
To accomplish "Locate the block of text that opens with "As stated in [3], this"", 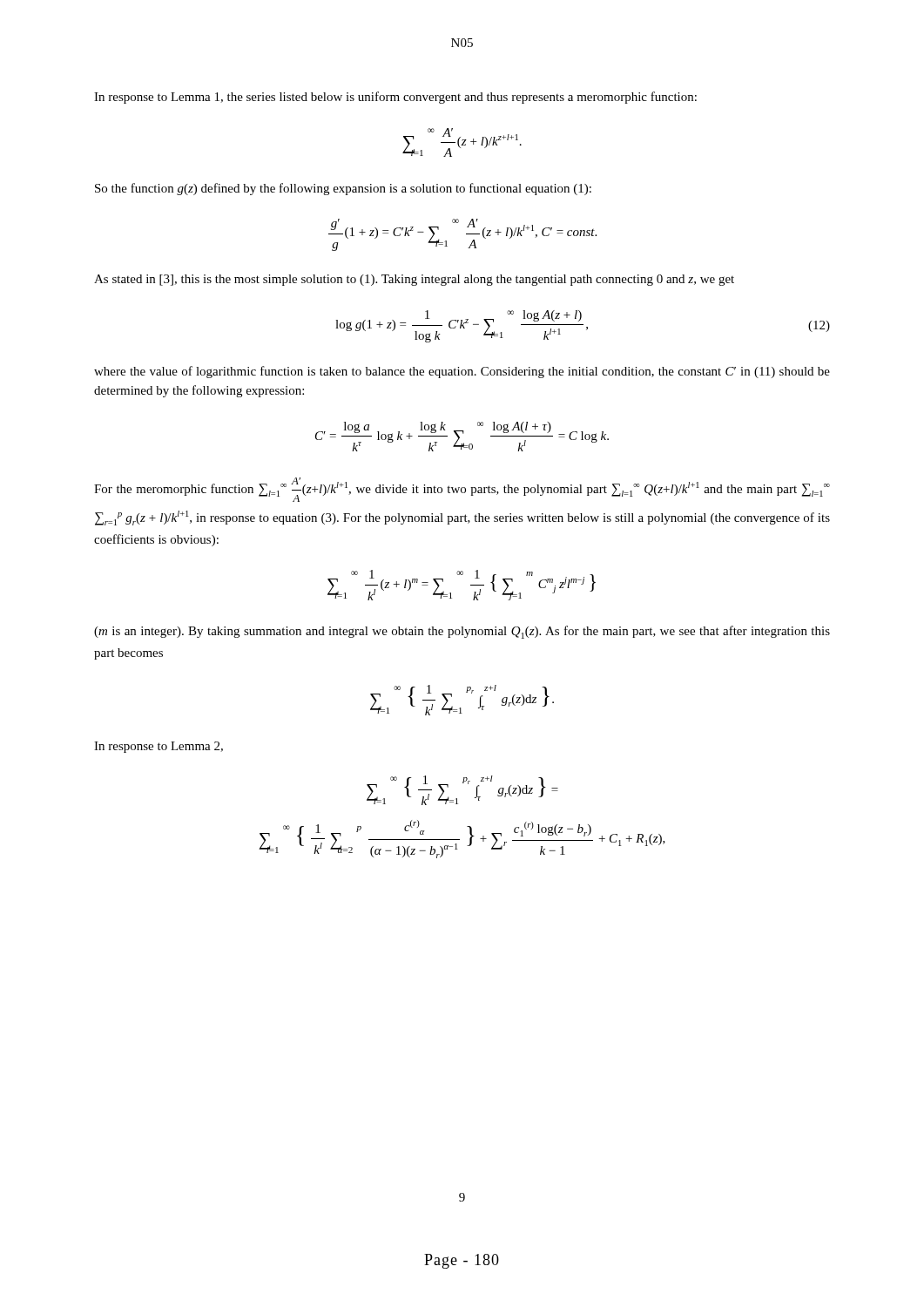I will (414, 279).
